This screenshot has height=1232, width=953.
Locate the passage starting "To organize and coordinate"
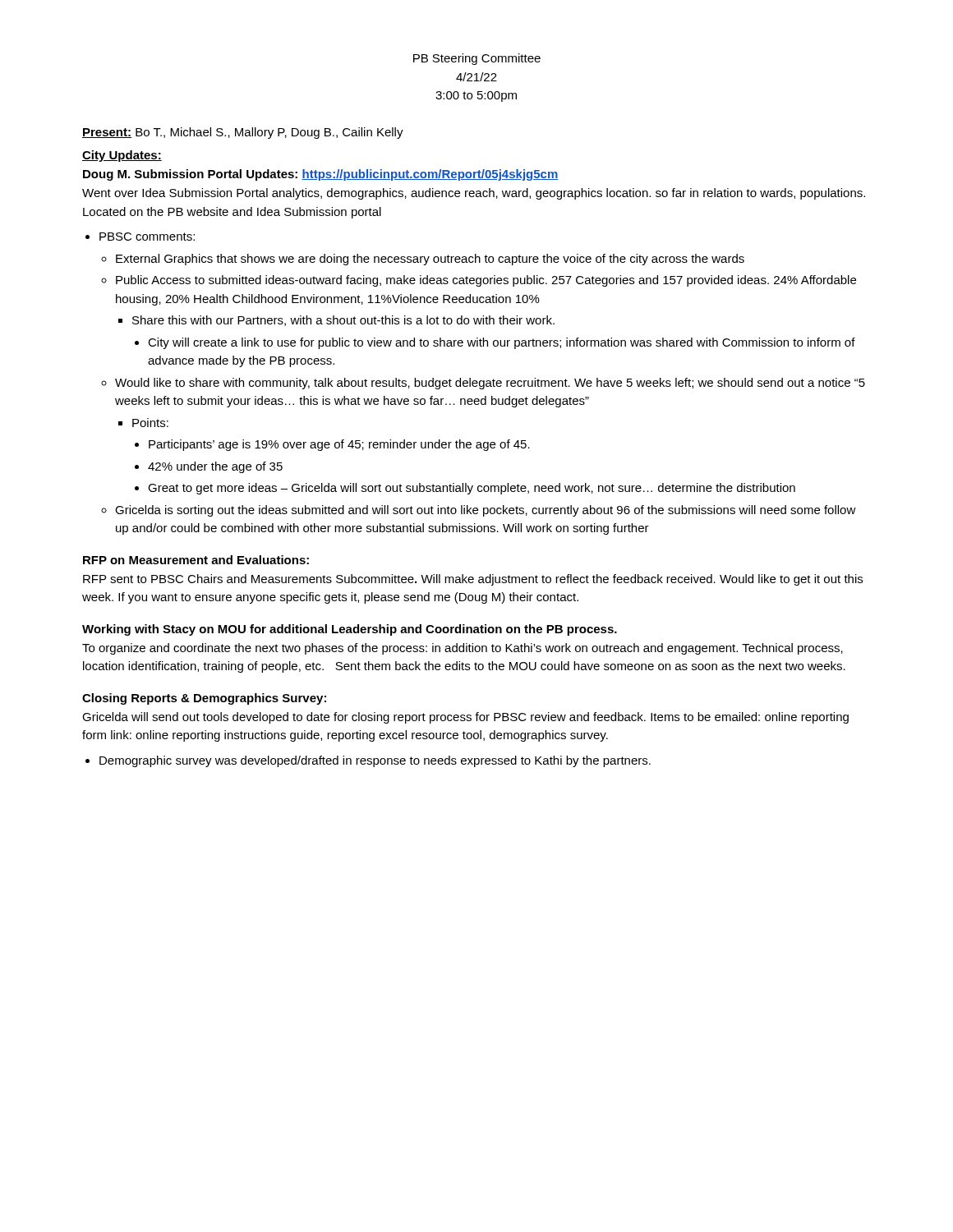click(464, 656)
